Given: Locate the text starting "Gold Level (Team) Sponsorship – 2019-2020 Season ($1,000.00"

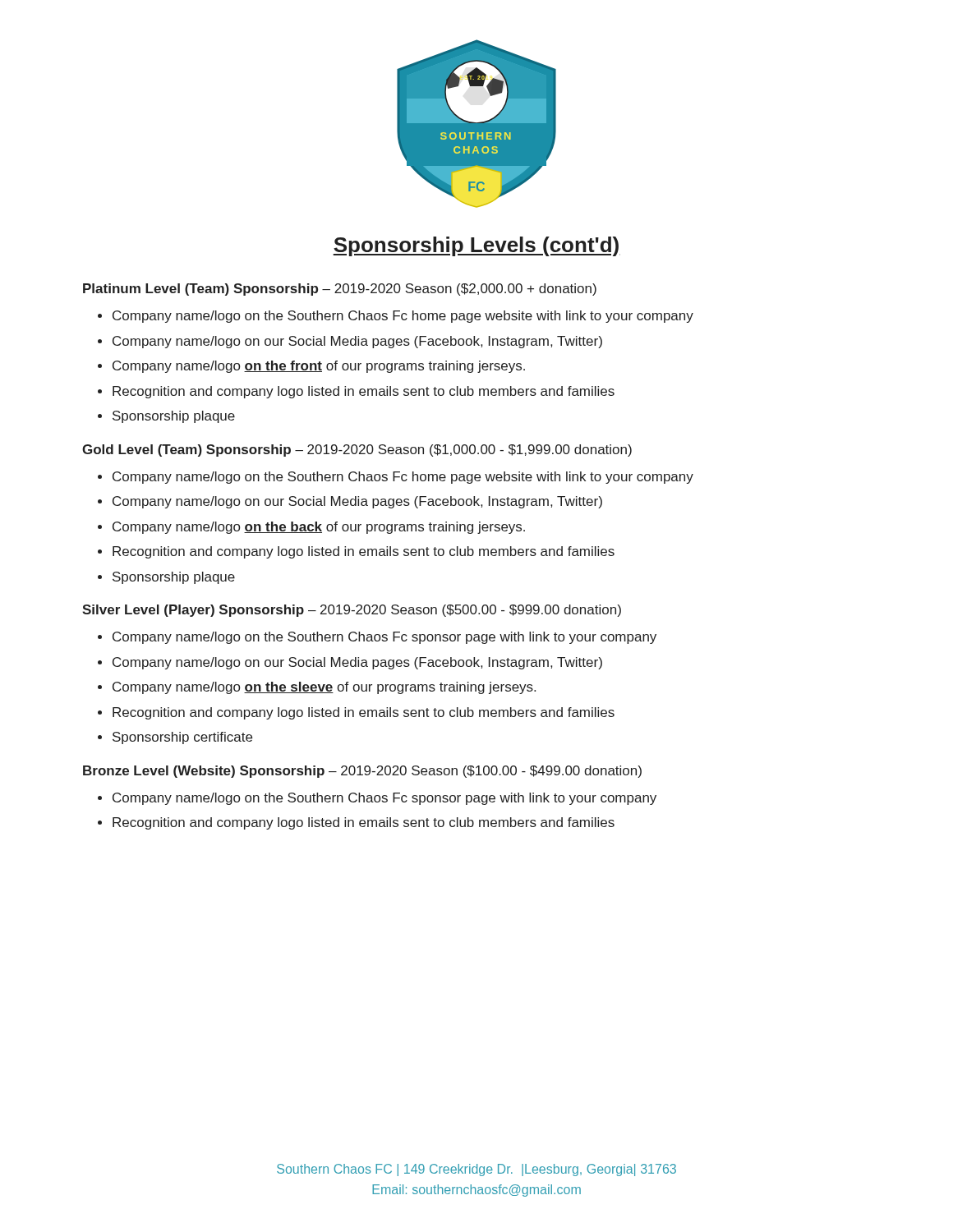Looking at the screenshot, I should coord(476,450).
